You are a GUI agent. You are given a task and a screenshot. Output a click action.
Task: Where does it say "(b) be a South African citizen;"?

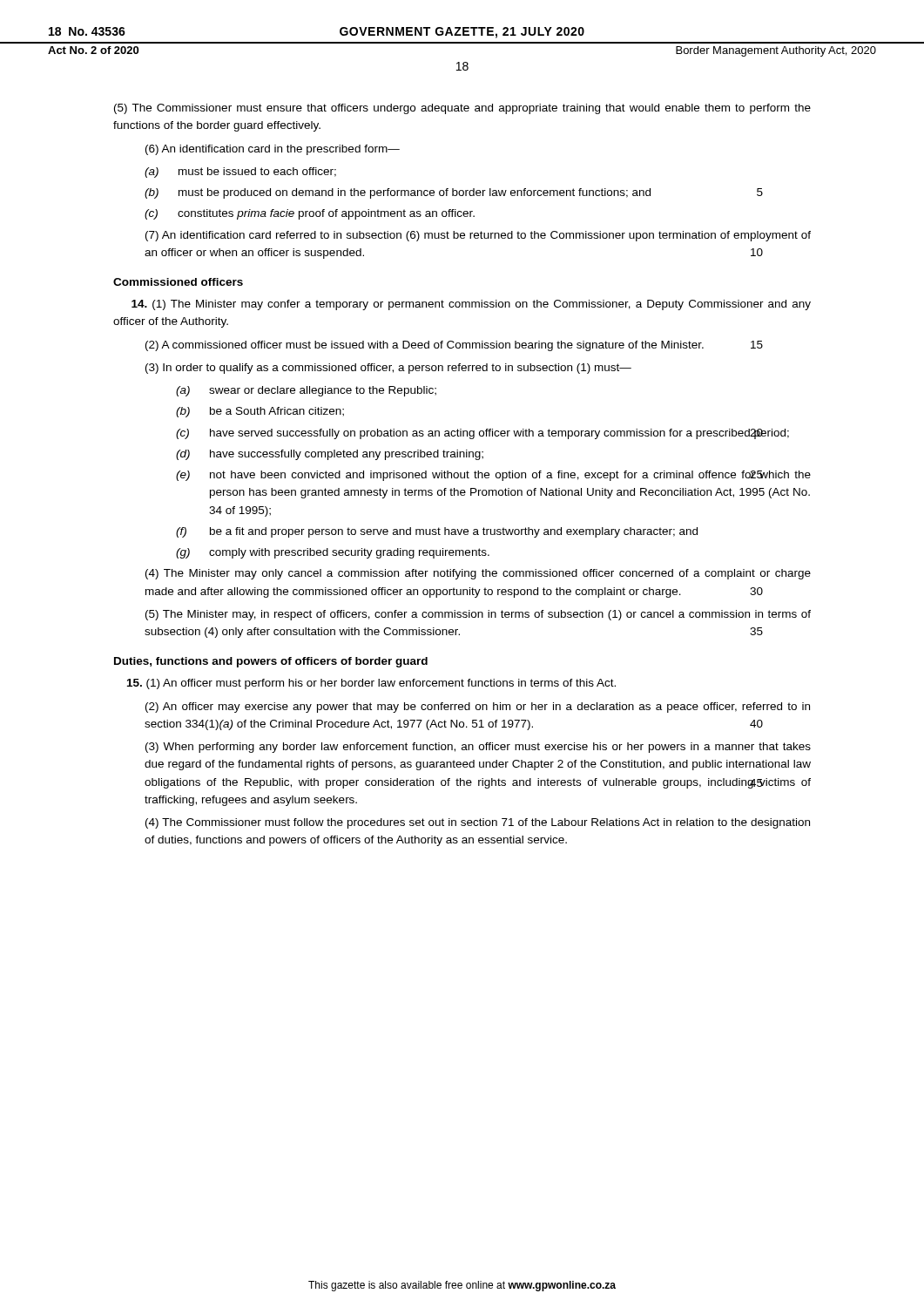pyautogui.click(x=260, y=412)
